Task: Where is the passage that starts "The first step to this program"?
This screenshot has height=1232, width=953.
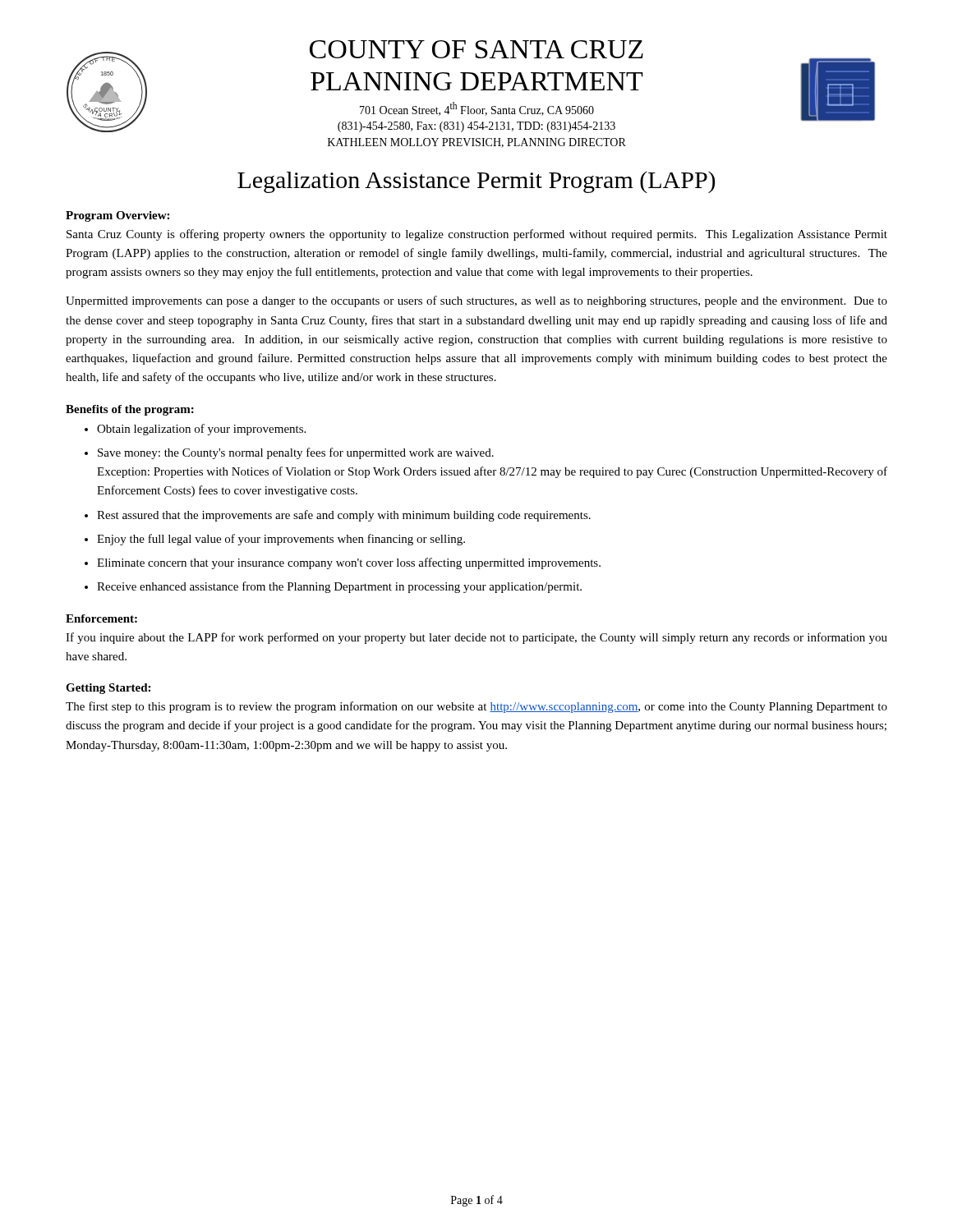Action: [x=476, y=726]
